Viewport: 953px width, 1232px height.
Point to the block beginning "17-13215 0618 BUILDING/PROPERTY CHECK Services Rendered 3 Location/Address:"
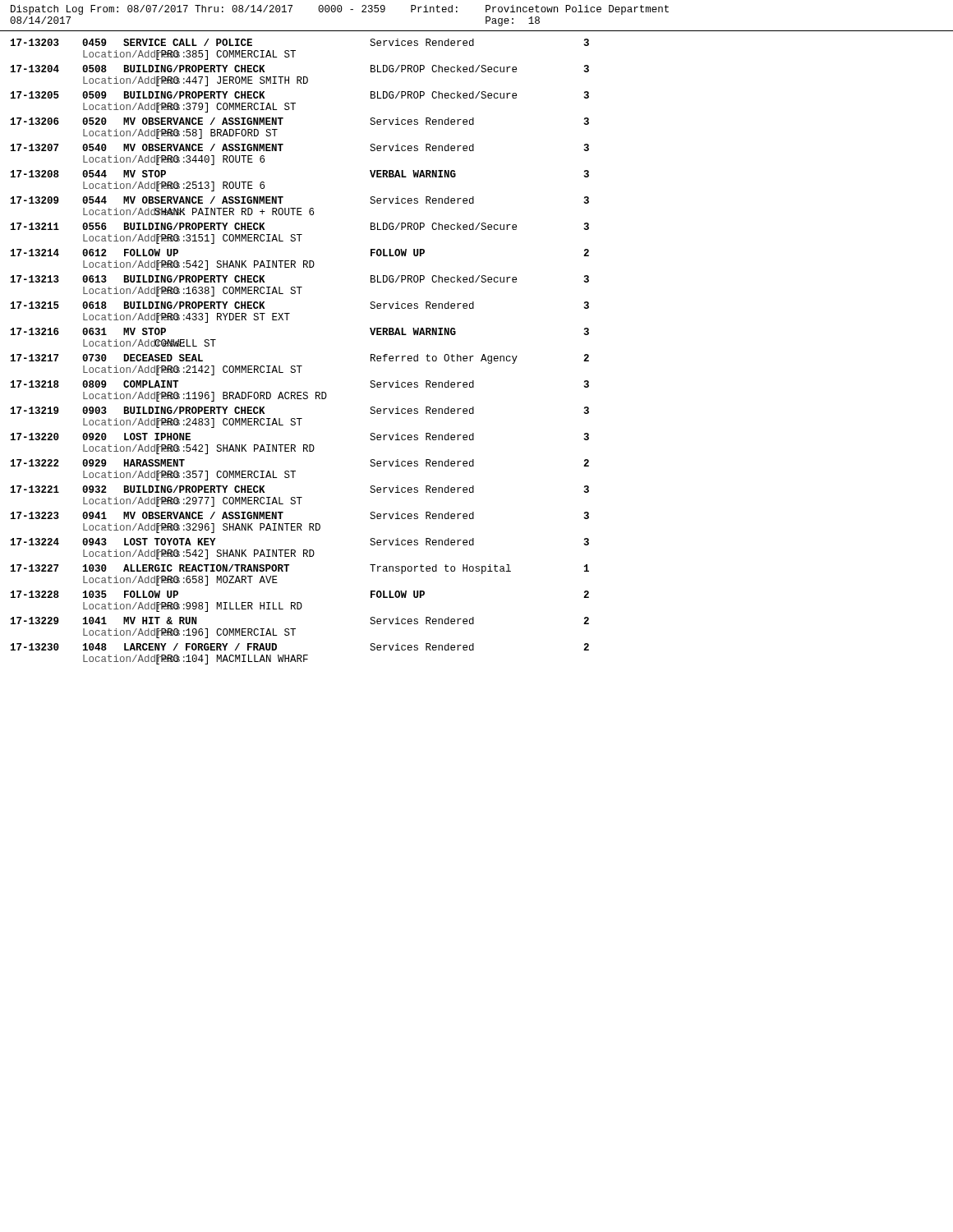(x=476, y=312)
